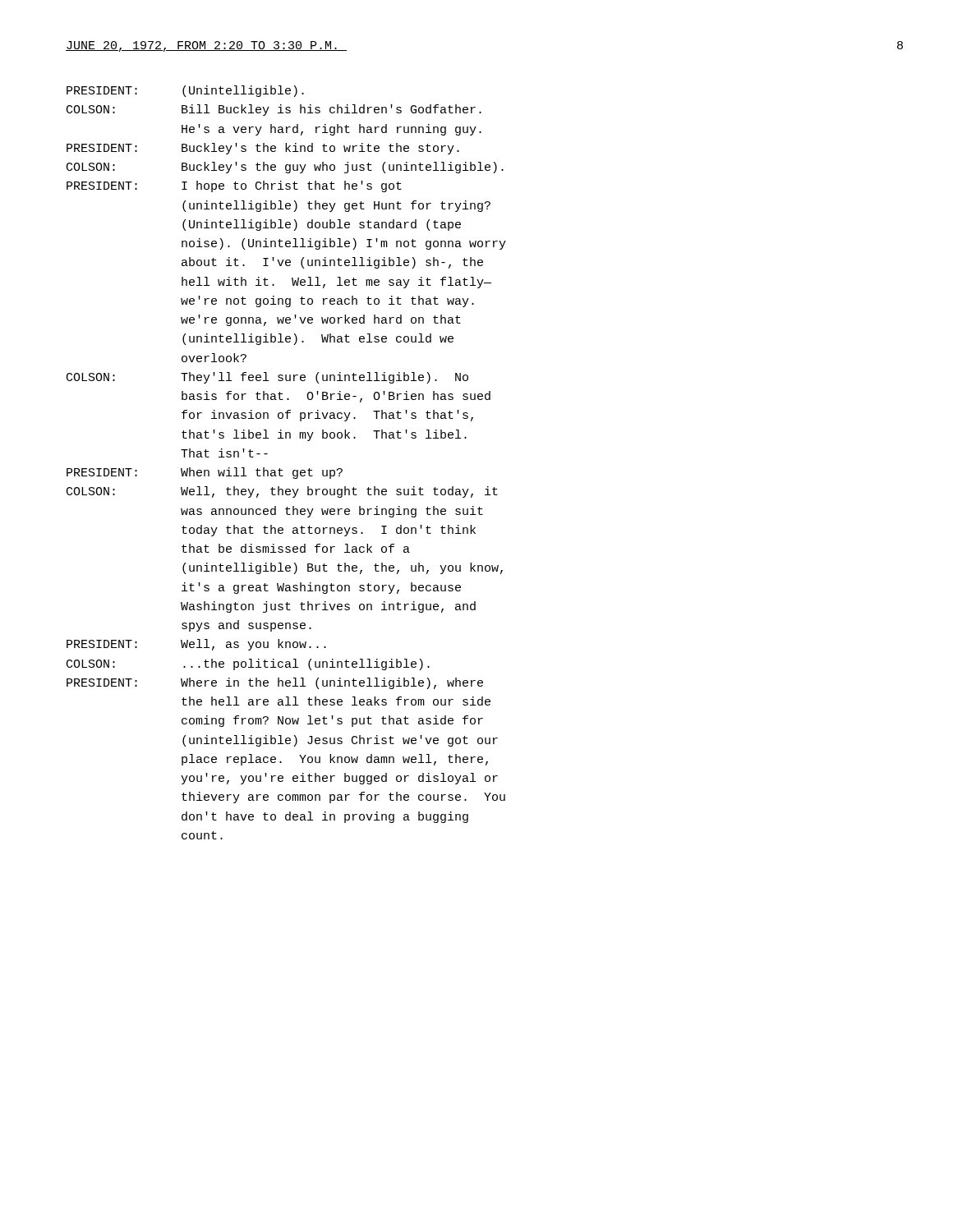Click on the list item that reads "COLSON: Bill Buckley is his children's Godfather.He's"
This screenshot has width=953, height=1232.
485,120
